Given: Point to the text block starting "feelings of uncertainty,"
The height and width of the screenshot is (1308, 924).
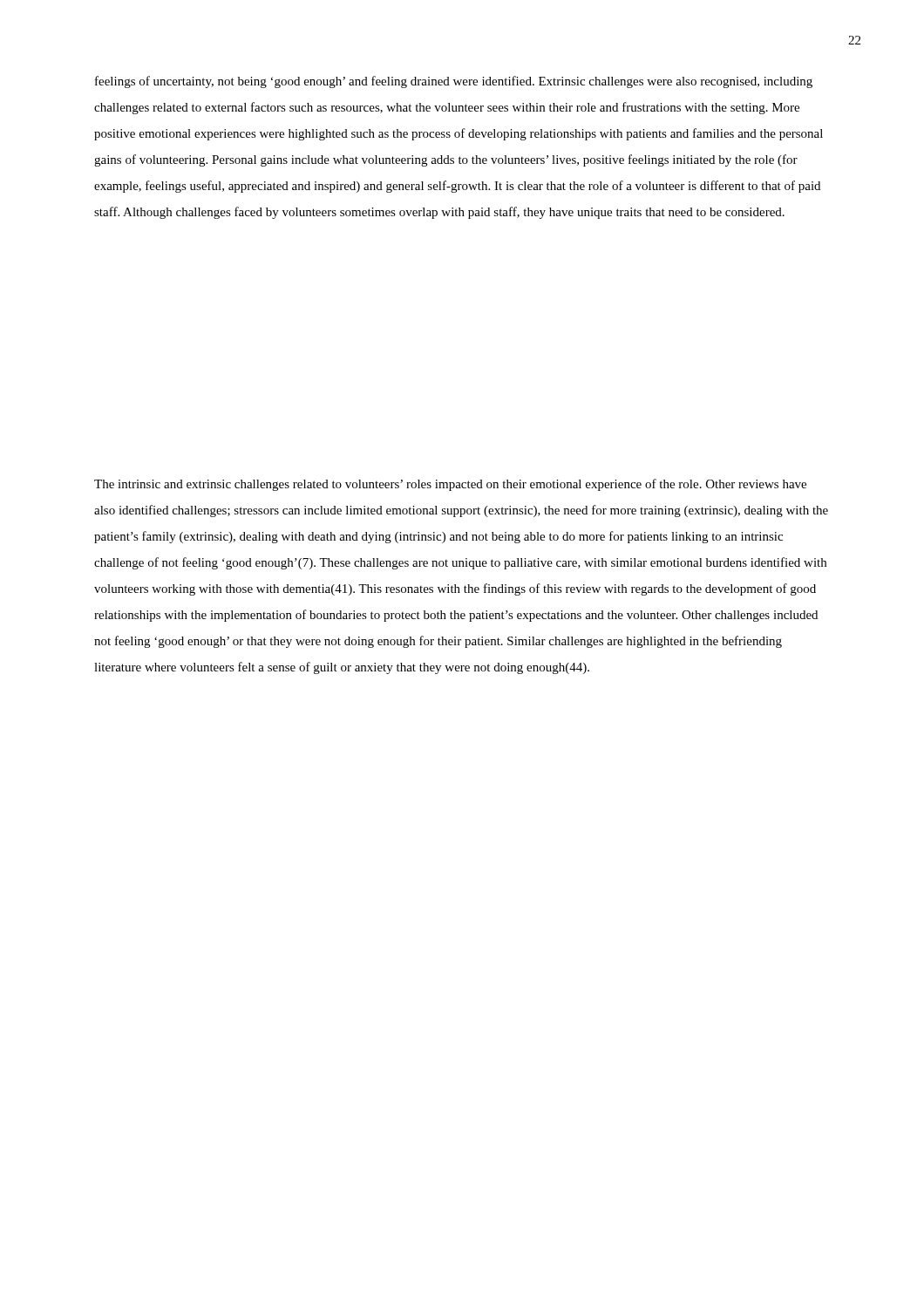Looking at the screenshot, I should (x=459, y=146).
